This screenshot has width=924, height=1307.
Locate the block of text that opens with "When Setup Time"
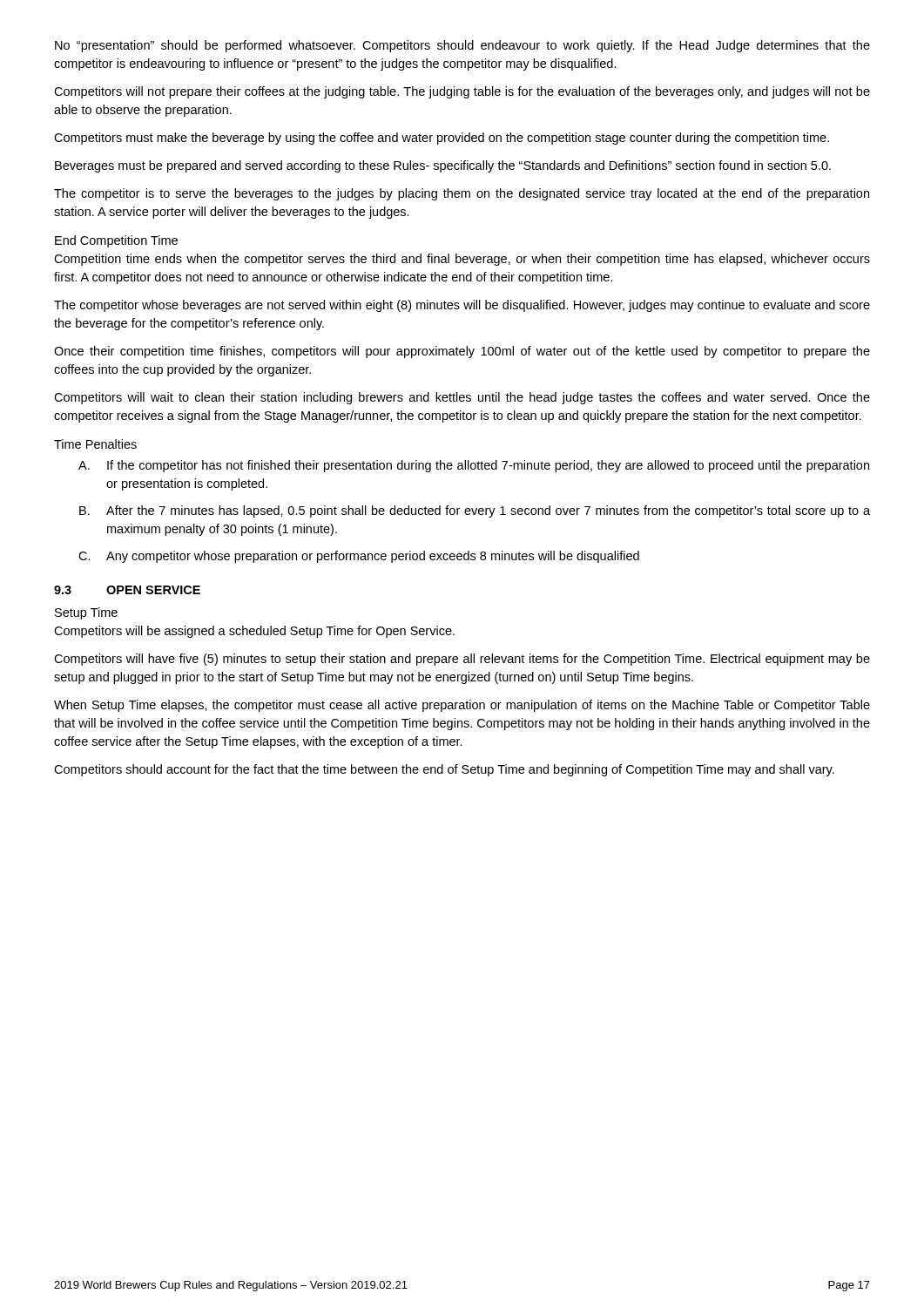coord(462,723)
